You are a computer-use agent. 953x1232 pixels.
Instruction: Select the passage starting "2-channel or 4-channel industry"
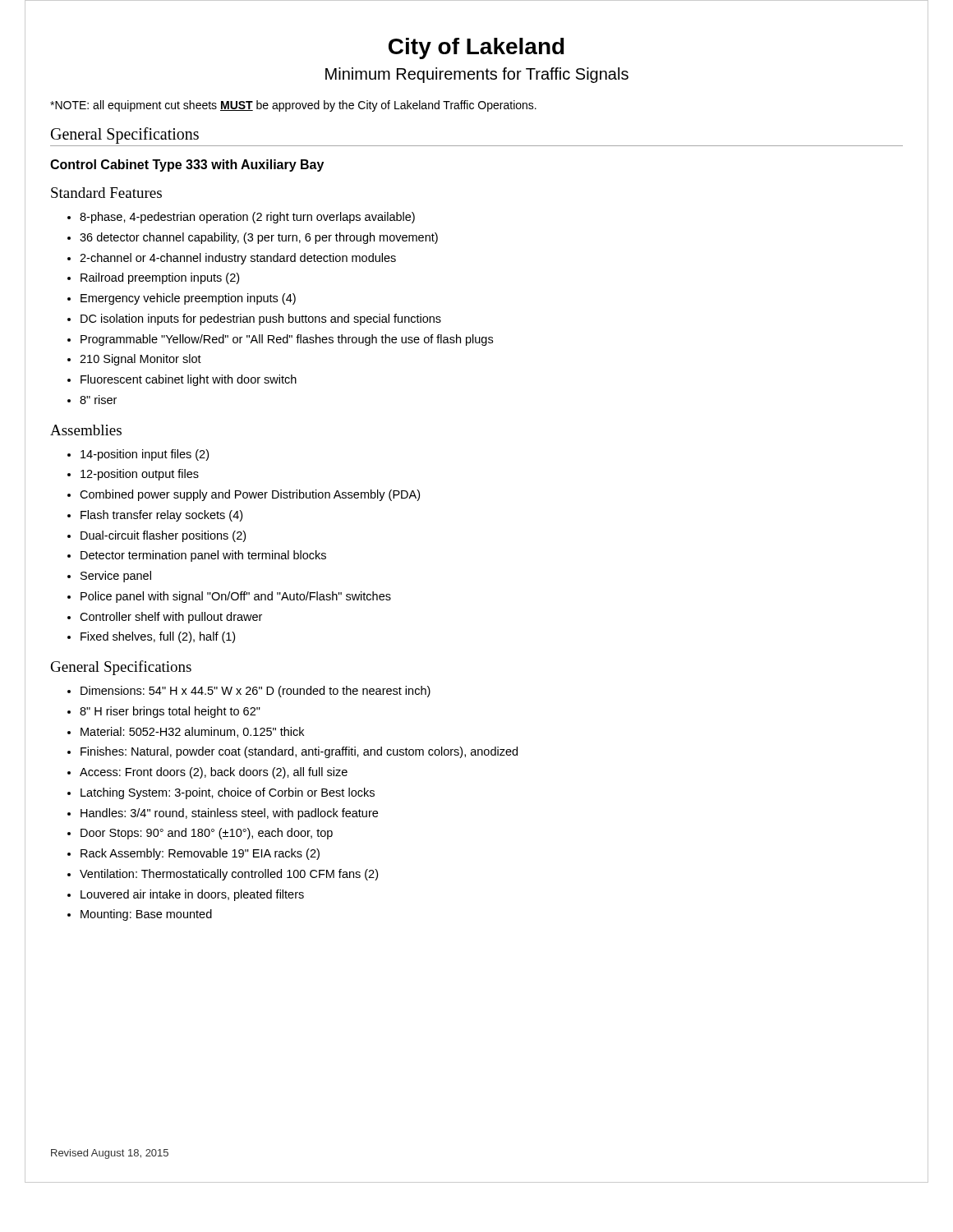click(x=238, y=257)
